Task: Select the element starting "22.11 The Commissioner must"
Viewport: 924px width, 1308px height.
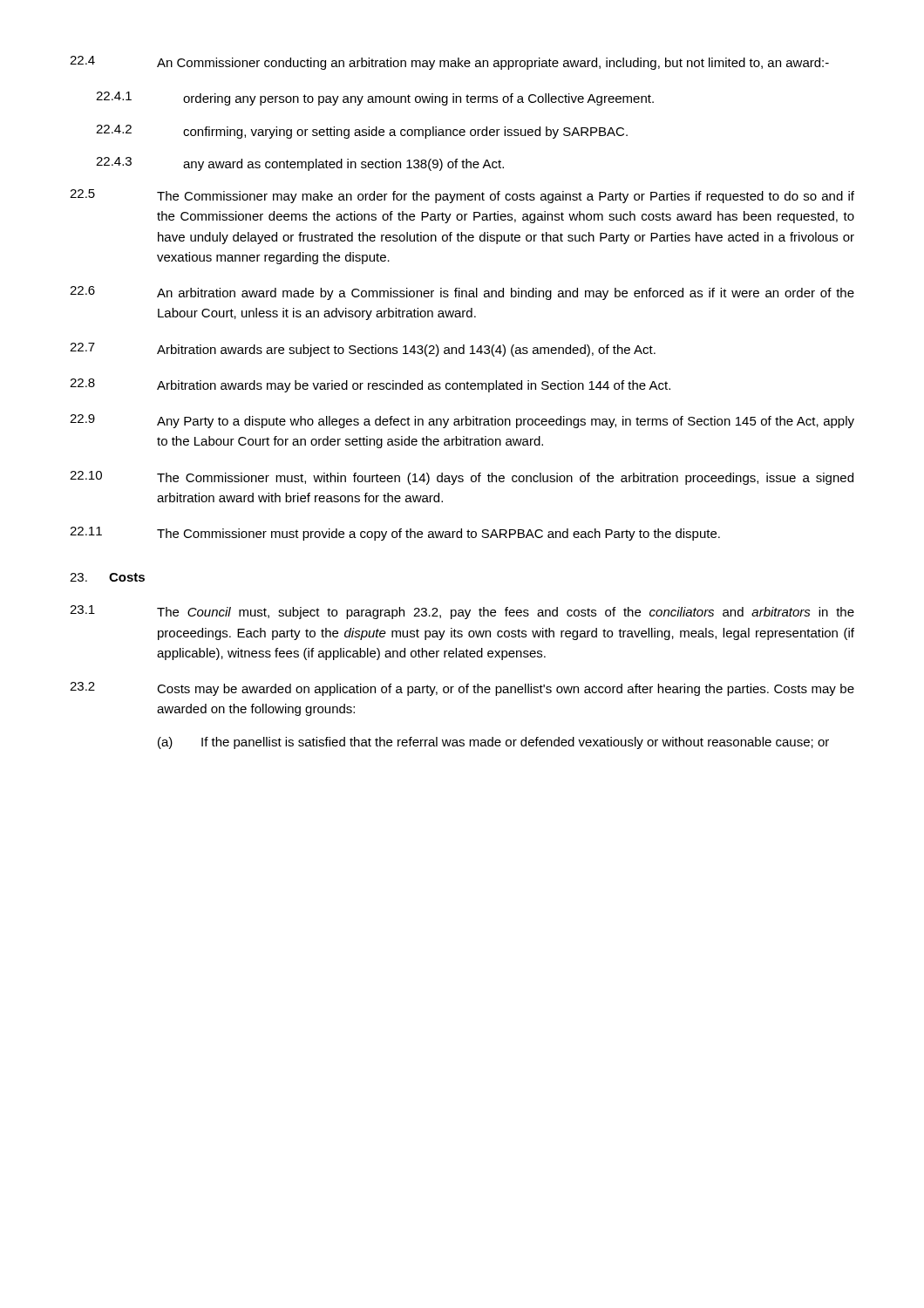Action: coord(462,533)
